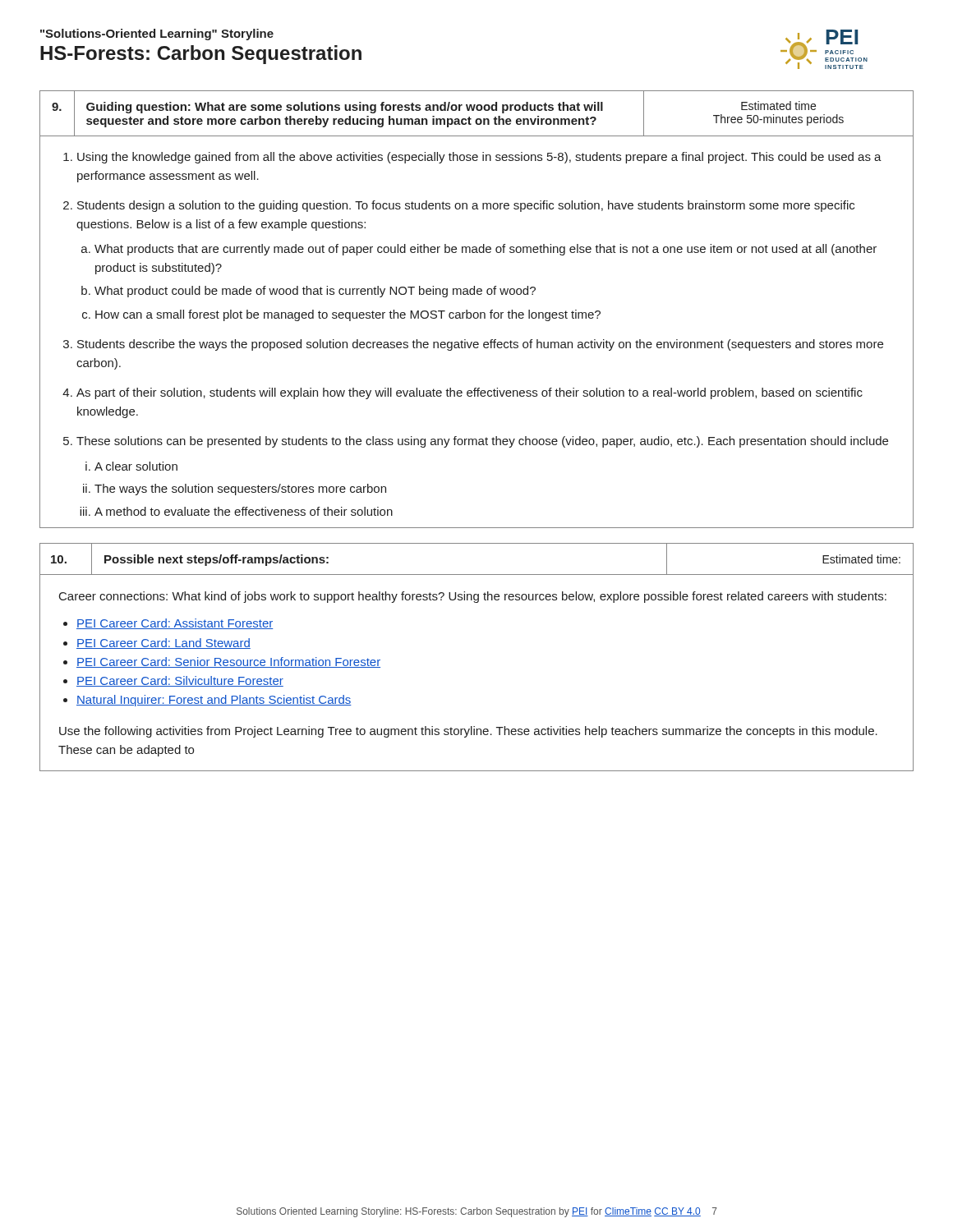Find the list item containing "A method to evaluate the effectiveness"
This screenshot has height=1232, width=953.
coord(244,511)
